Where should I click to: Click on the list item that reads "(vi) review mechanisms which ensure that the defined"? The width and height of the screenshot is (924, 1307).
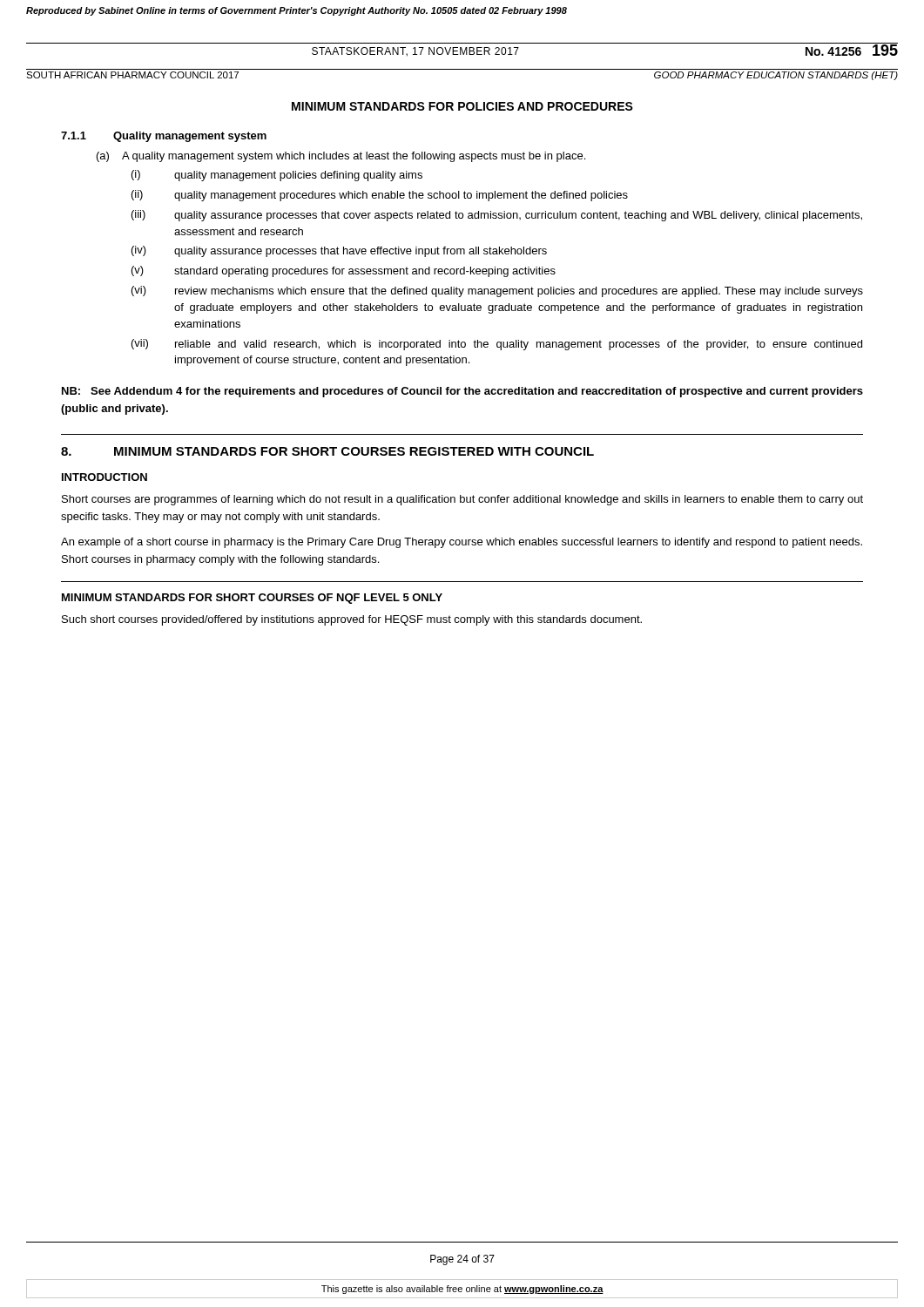497,308
